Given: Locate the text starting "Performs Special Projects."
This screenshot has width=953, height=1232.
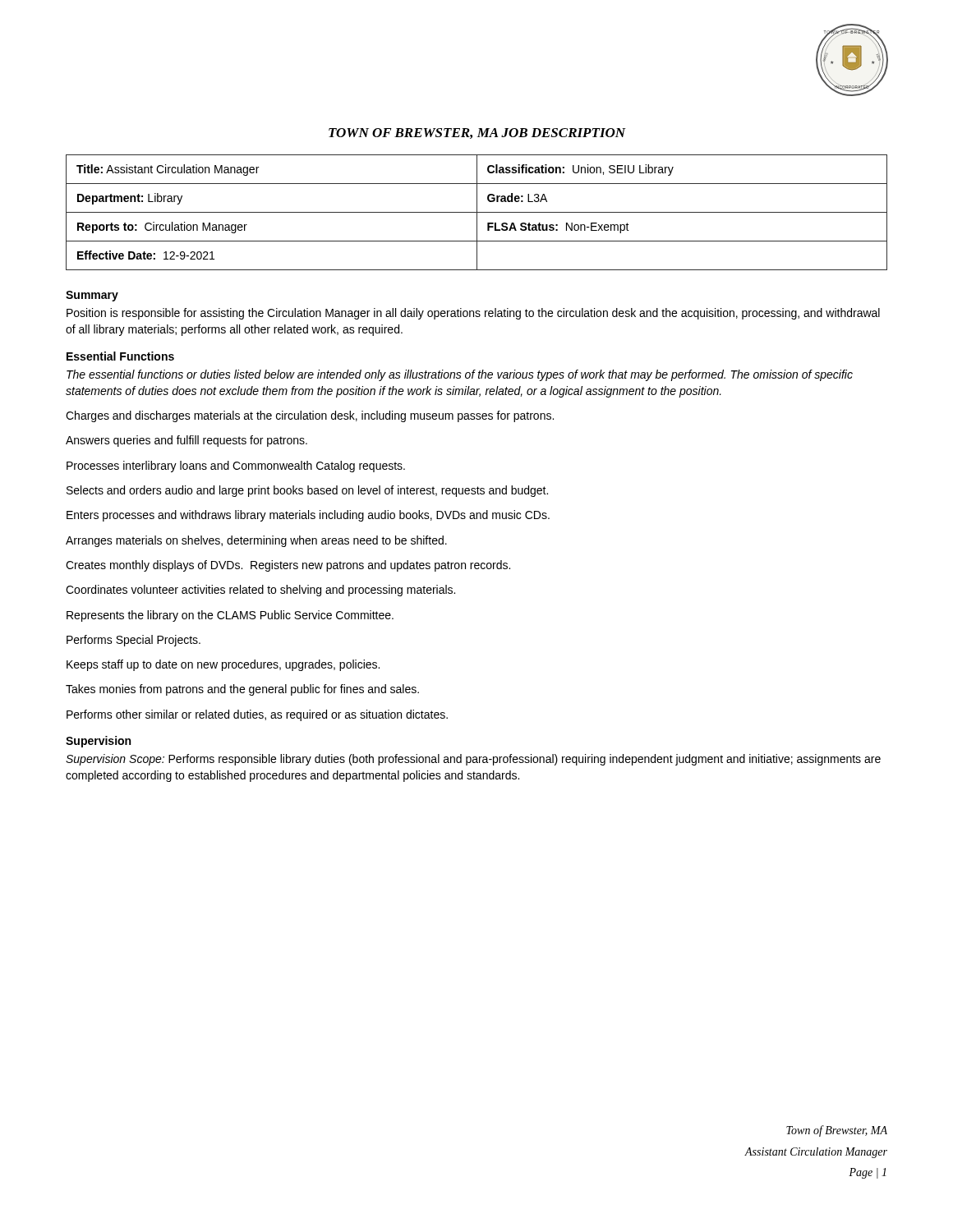Looking at the screenshot, I should coord(134,640).
